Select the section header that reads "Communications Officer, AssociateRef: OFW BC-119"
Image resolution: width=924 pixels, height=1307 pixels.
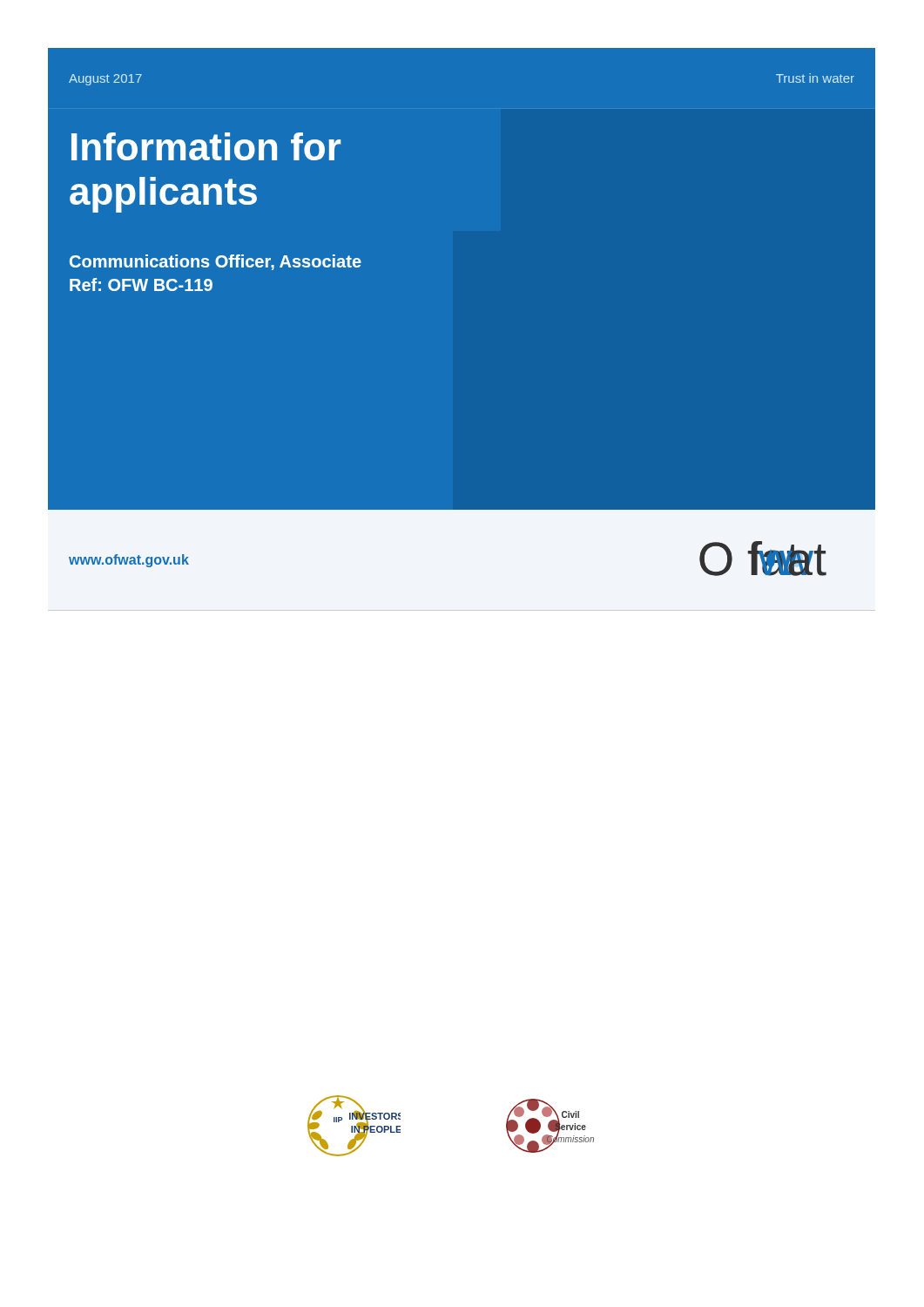pyautogui.click(x=250, y=274)
